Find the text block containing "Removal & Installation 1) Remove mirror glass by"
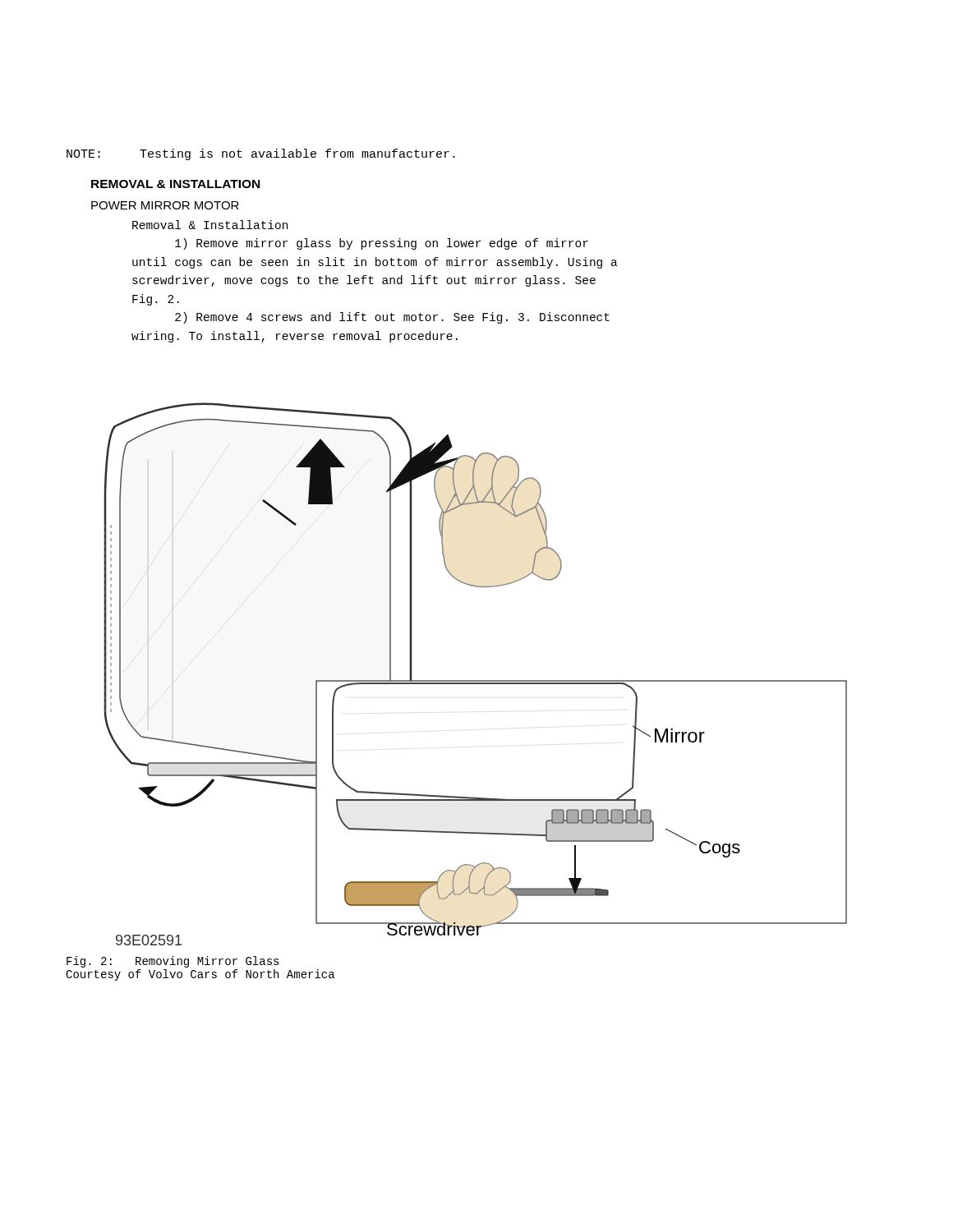953x1232 pixels. tap(374, 281)
